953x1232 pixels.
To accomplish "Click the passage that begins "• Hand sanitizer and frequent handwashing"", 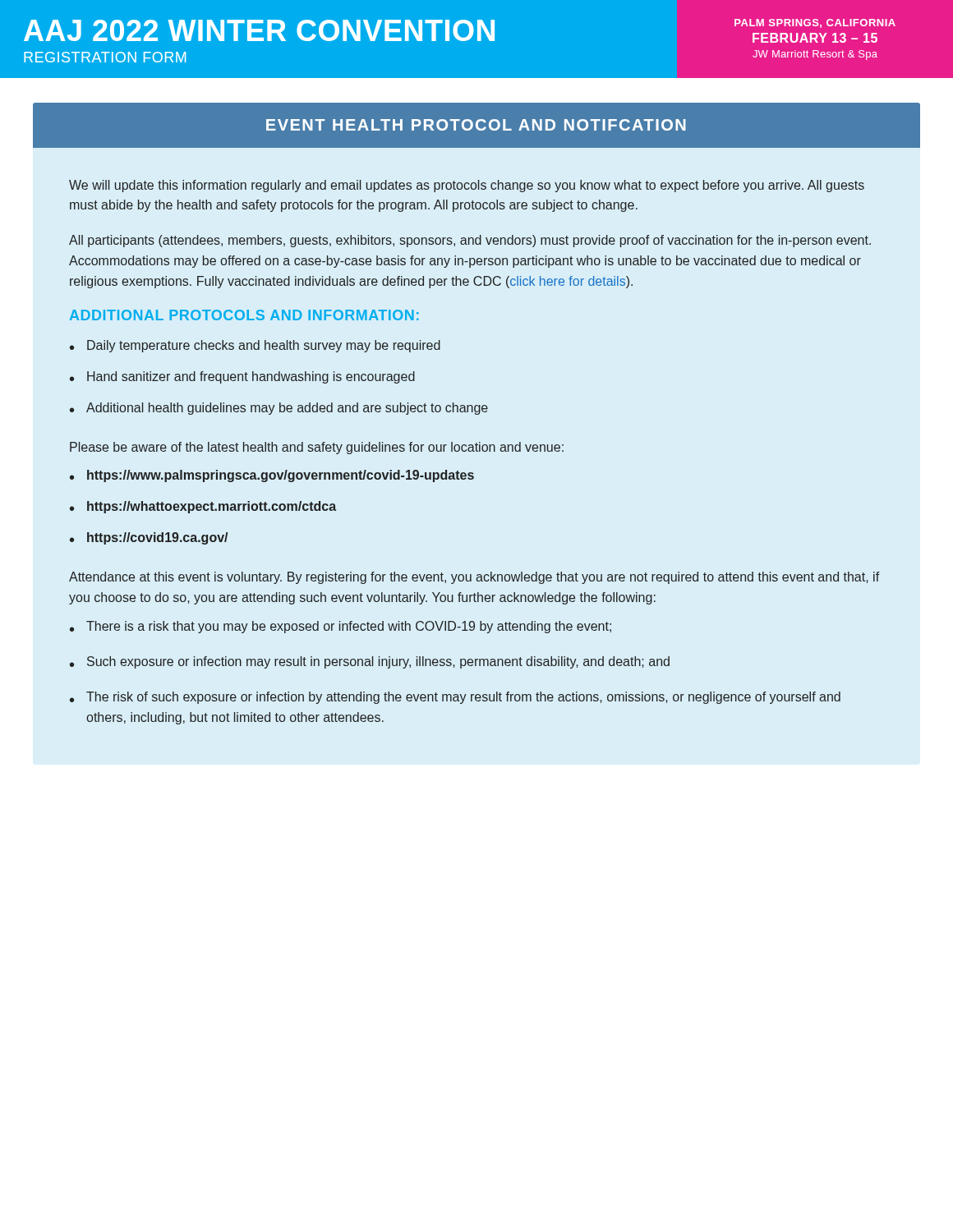I will 242,377.
